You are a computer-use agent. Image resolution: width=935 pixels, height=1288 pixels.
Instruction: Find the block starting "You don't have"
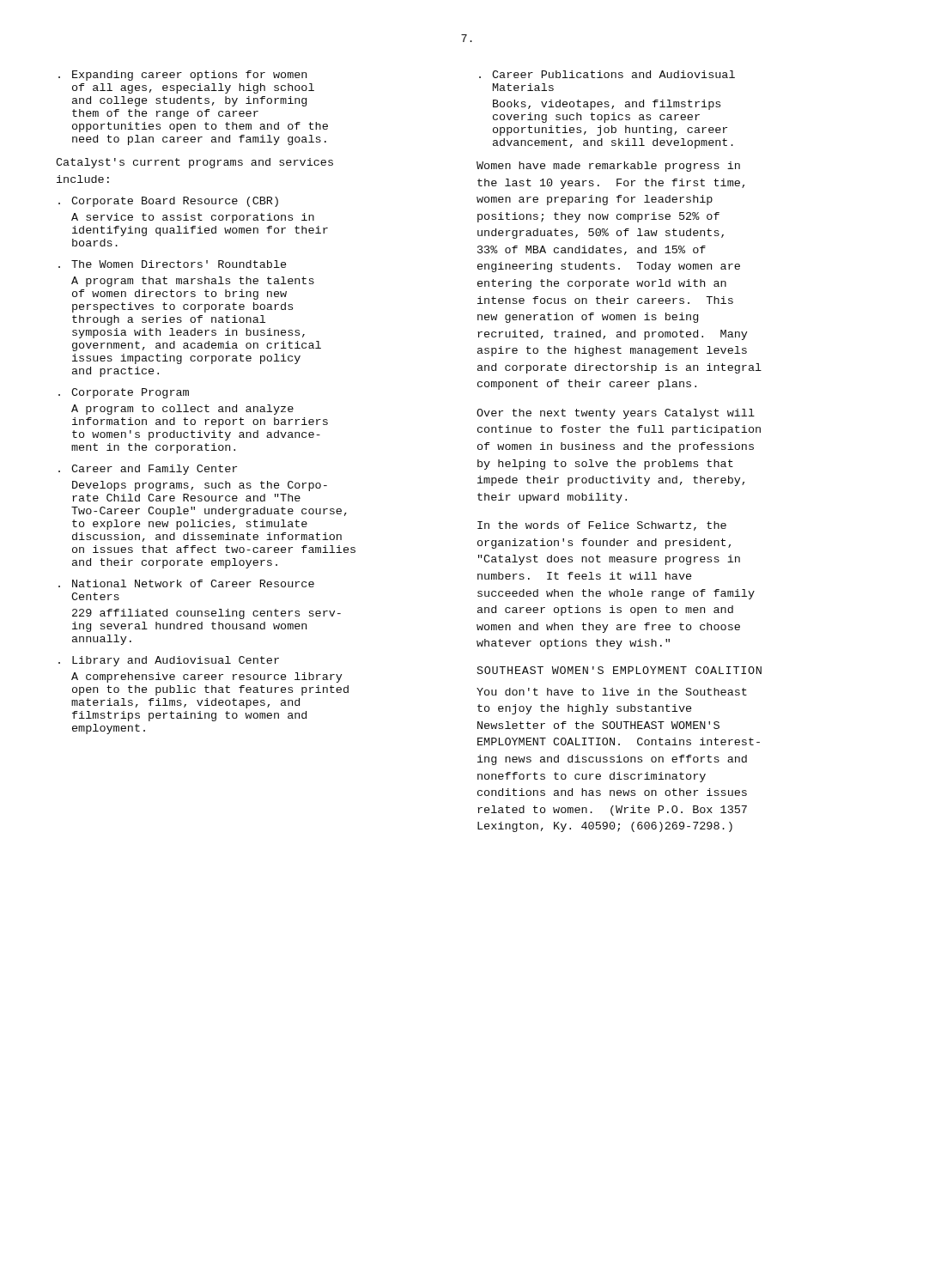619,759
